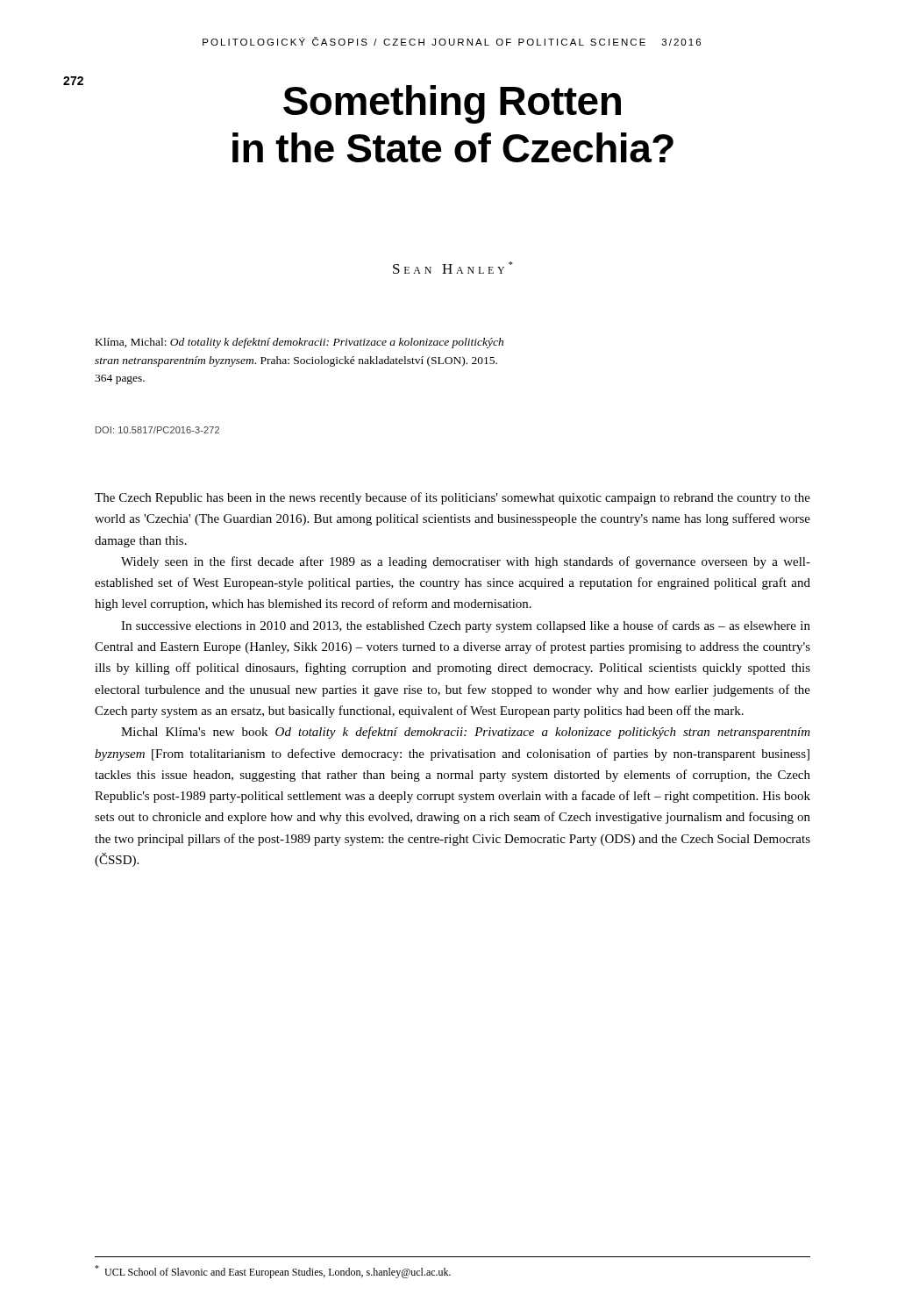Find the footnote that reads "UCL School of Slavonic and East European Studies,"
The image size is (905, 1316).
[x=452, y=1272]
